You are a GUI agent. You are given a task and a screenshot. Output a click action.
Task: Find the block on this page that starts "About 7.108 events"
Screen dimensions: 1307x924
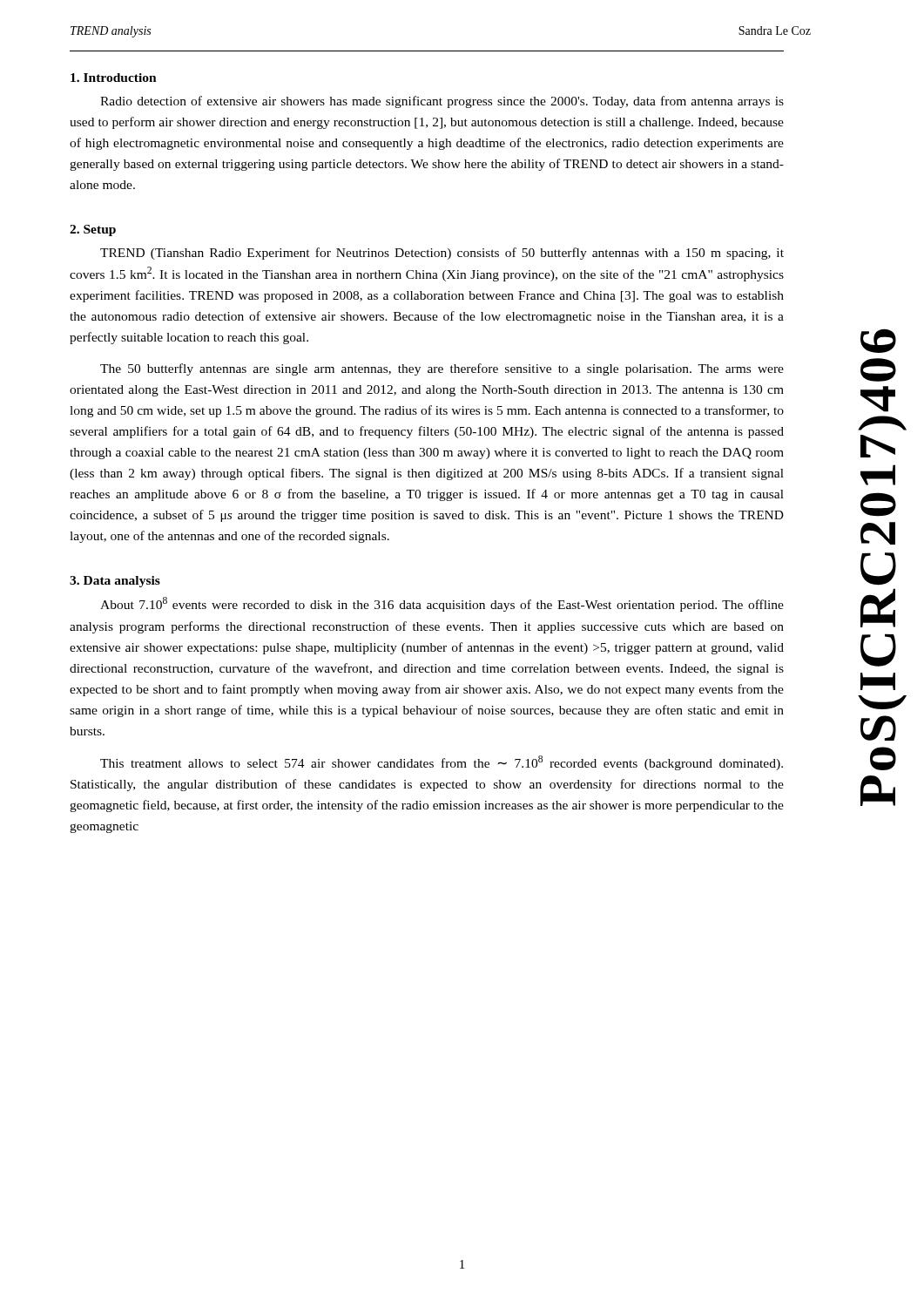[x=427, y=667]
